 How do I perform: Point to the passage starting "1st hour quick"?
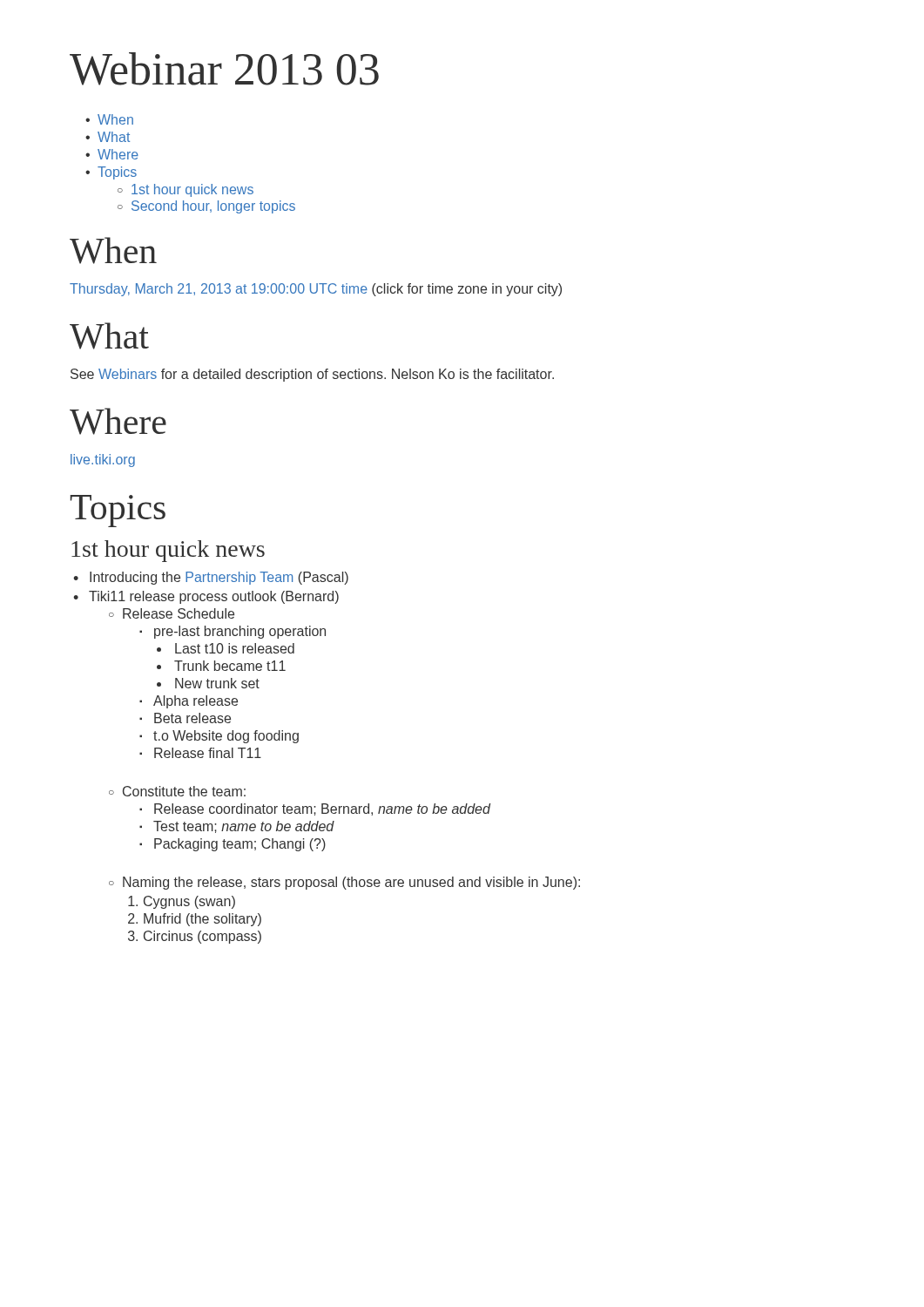[x=168, y=551]
